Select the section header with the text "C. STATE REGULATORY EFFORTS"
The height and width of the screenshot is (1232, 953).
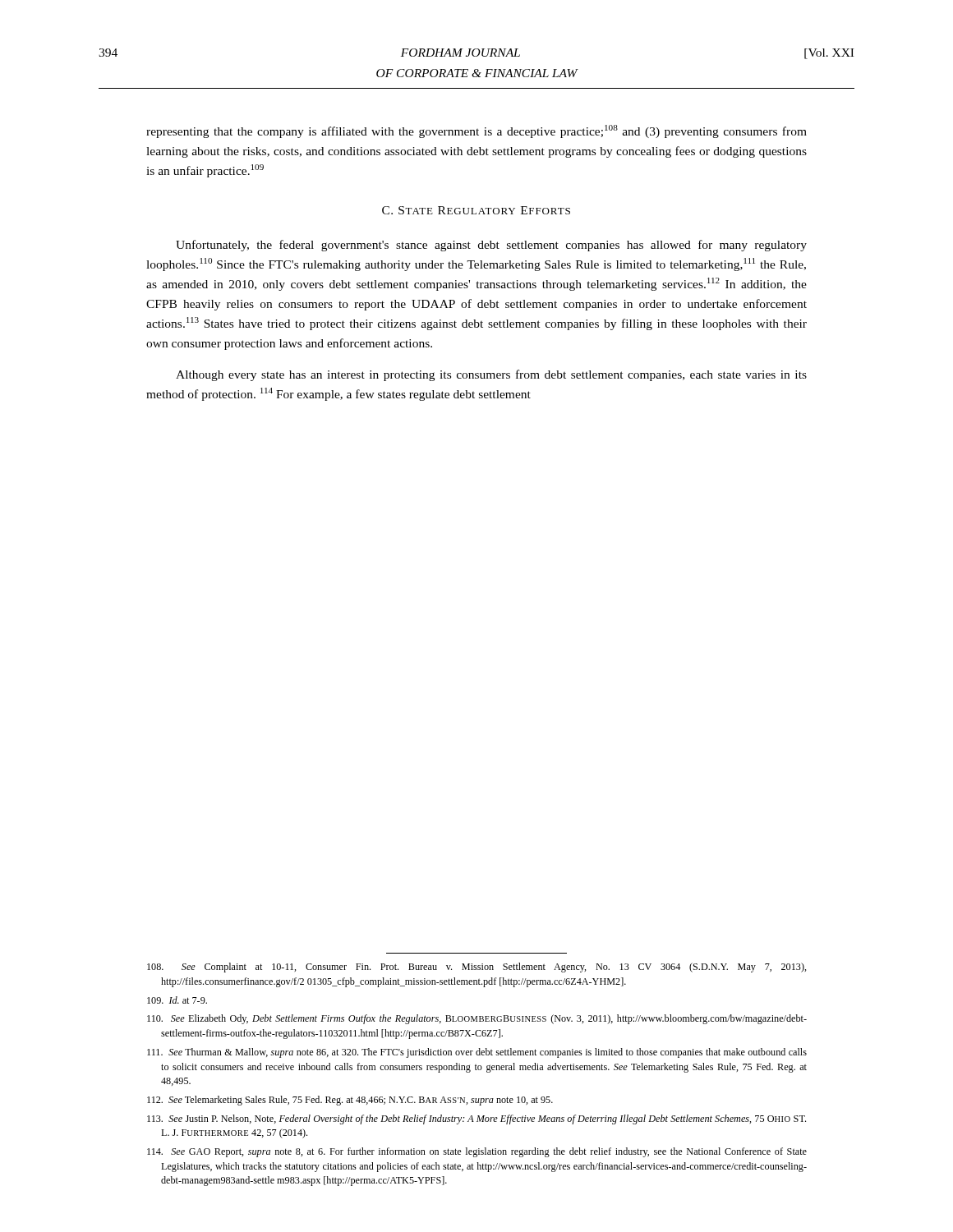pos(476,210)
